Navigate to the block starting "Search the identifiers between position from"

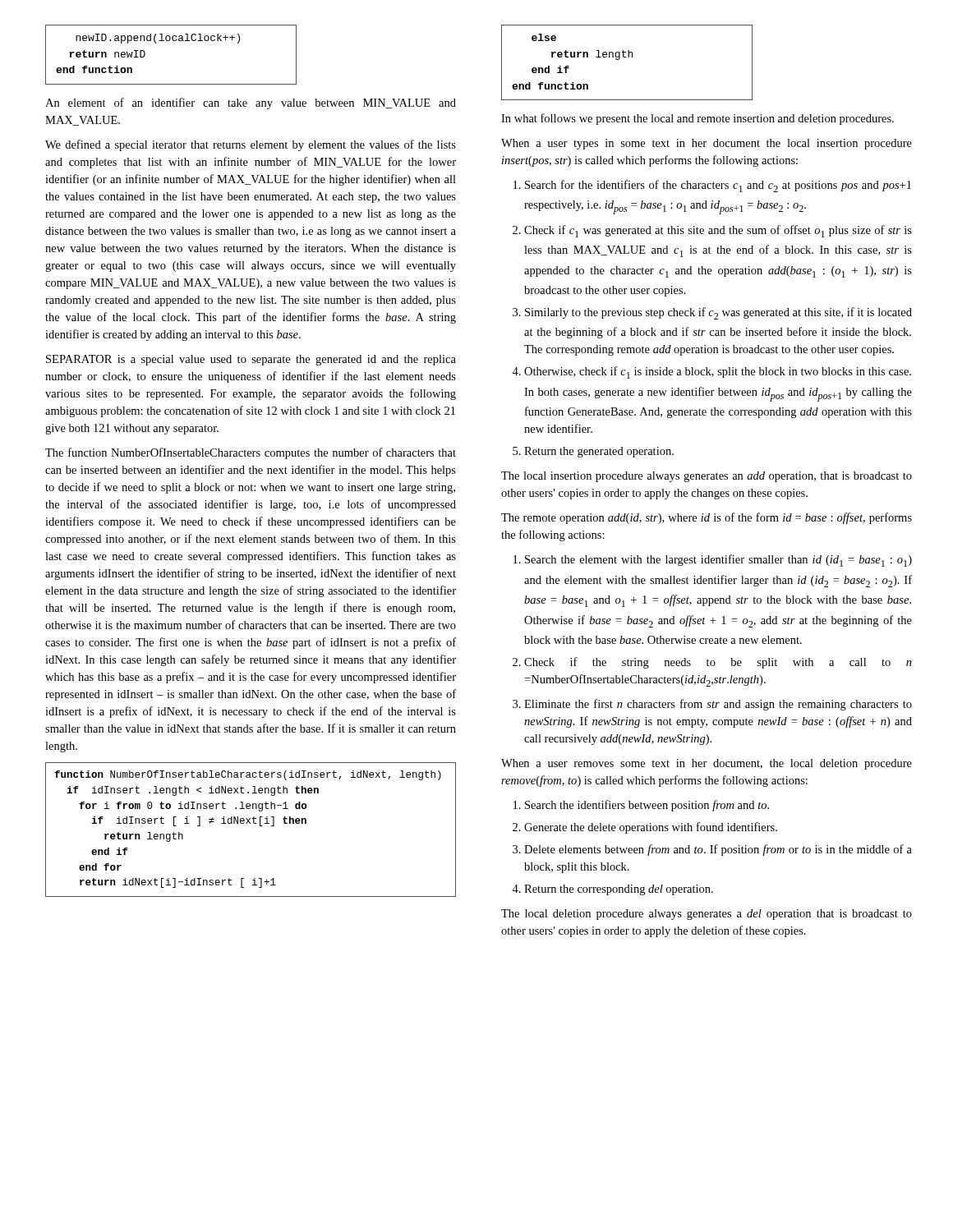coord(707,848)
